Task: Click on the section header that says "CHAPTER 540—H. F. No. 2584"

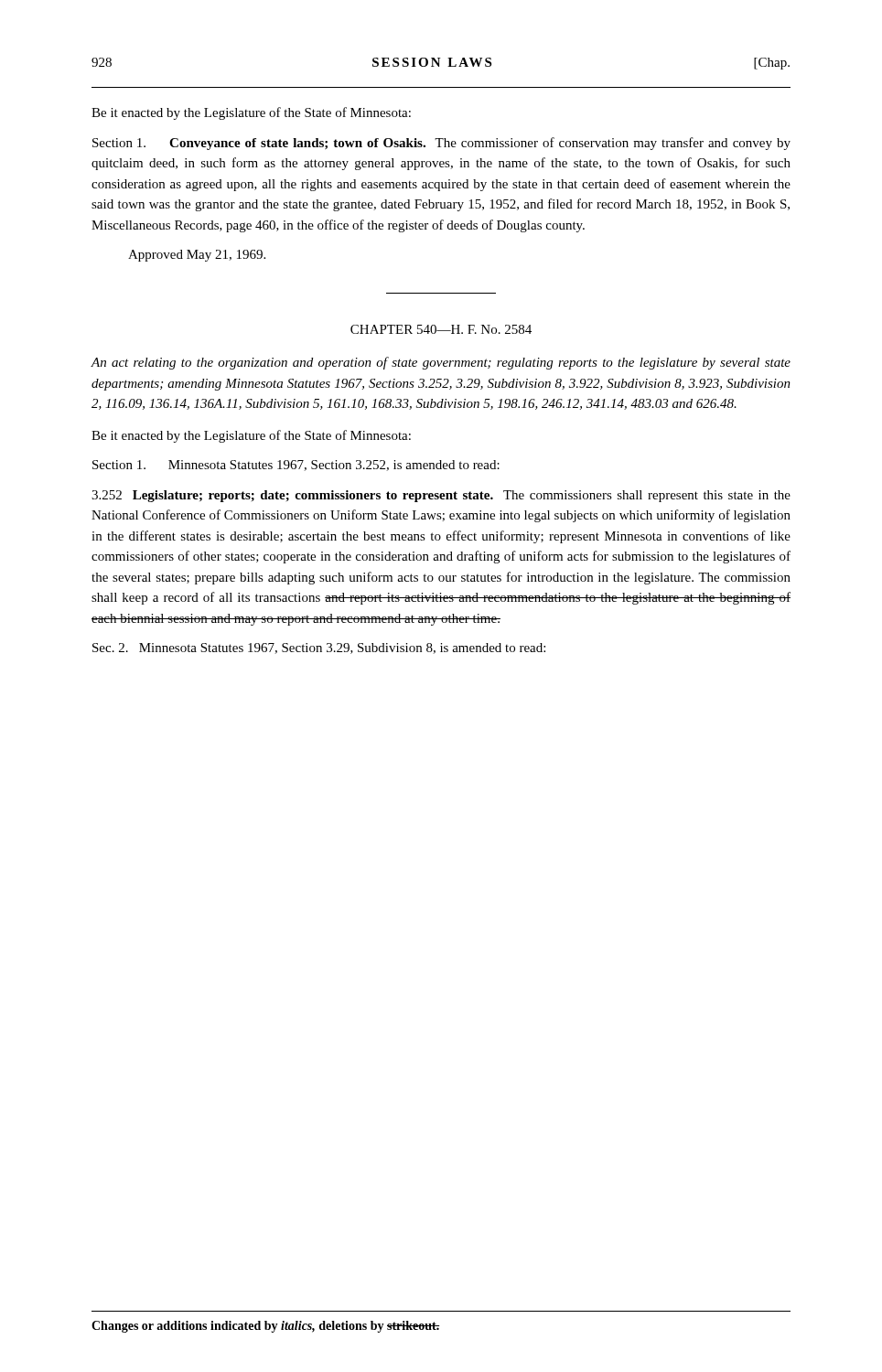Action: pyautogui.click(x=441, y=329)
